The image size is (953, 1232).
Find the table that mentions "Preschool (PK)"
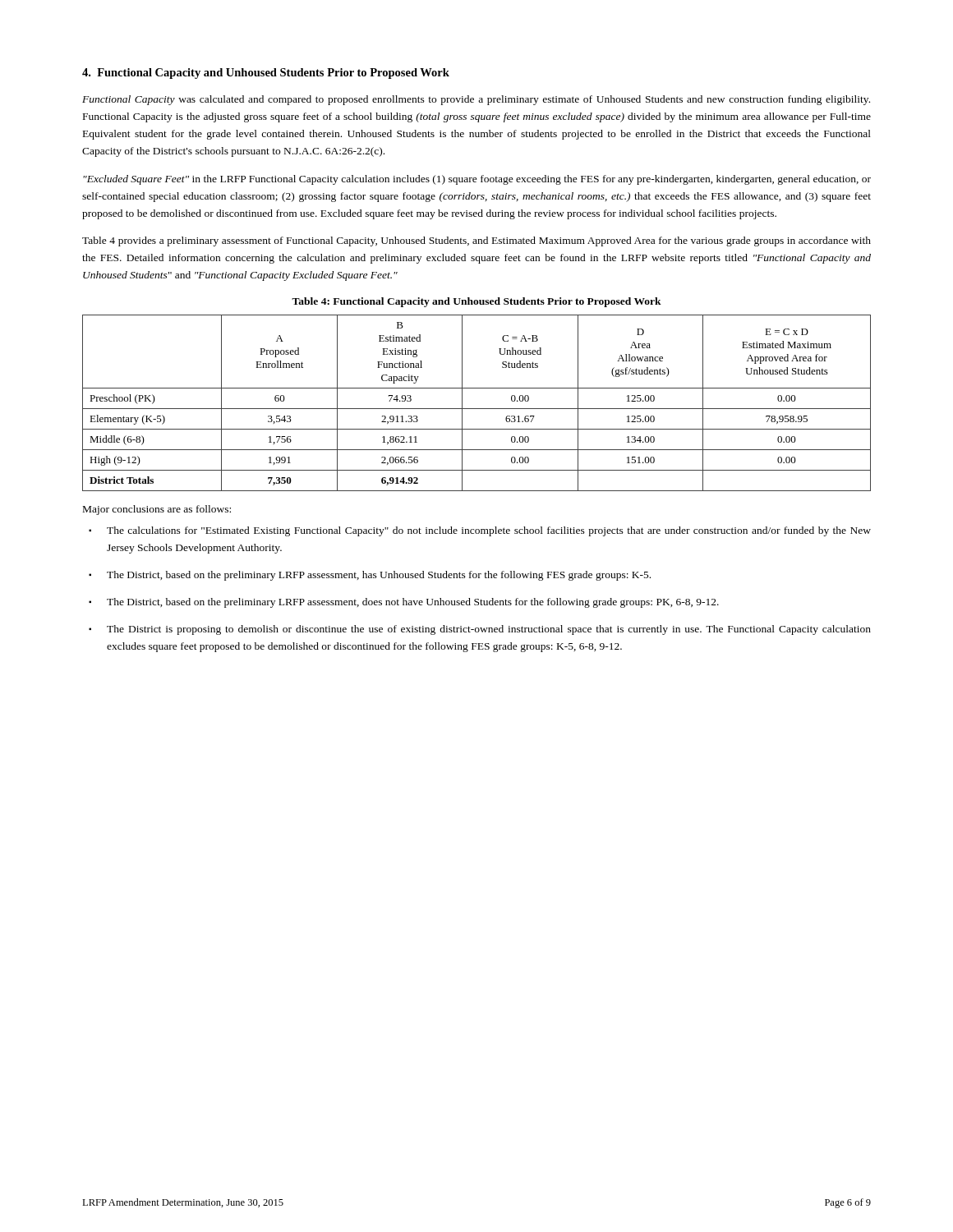tap(476, 403)
